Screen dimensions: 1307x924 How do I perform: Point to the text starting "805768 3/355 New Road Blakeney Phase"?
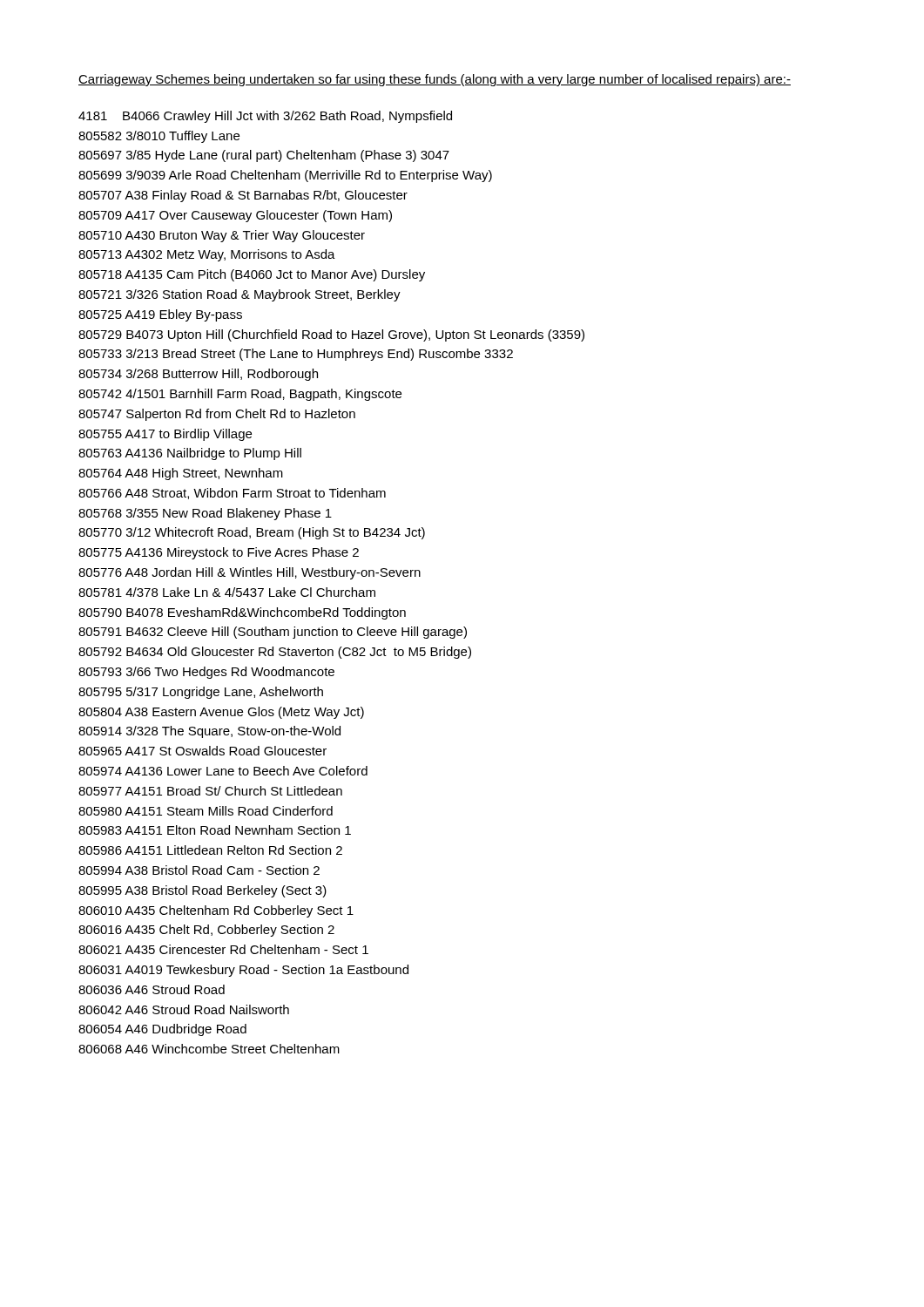pos(205,513)
